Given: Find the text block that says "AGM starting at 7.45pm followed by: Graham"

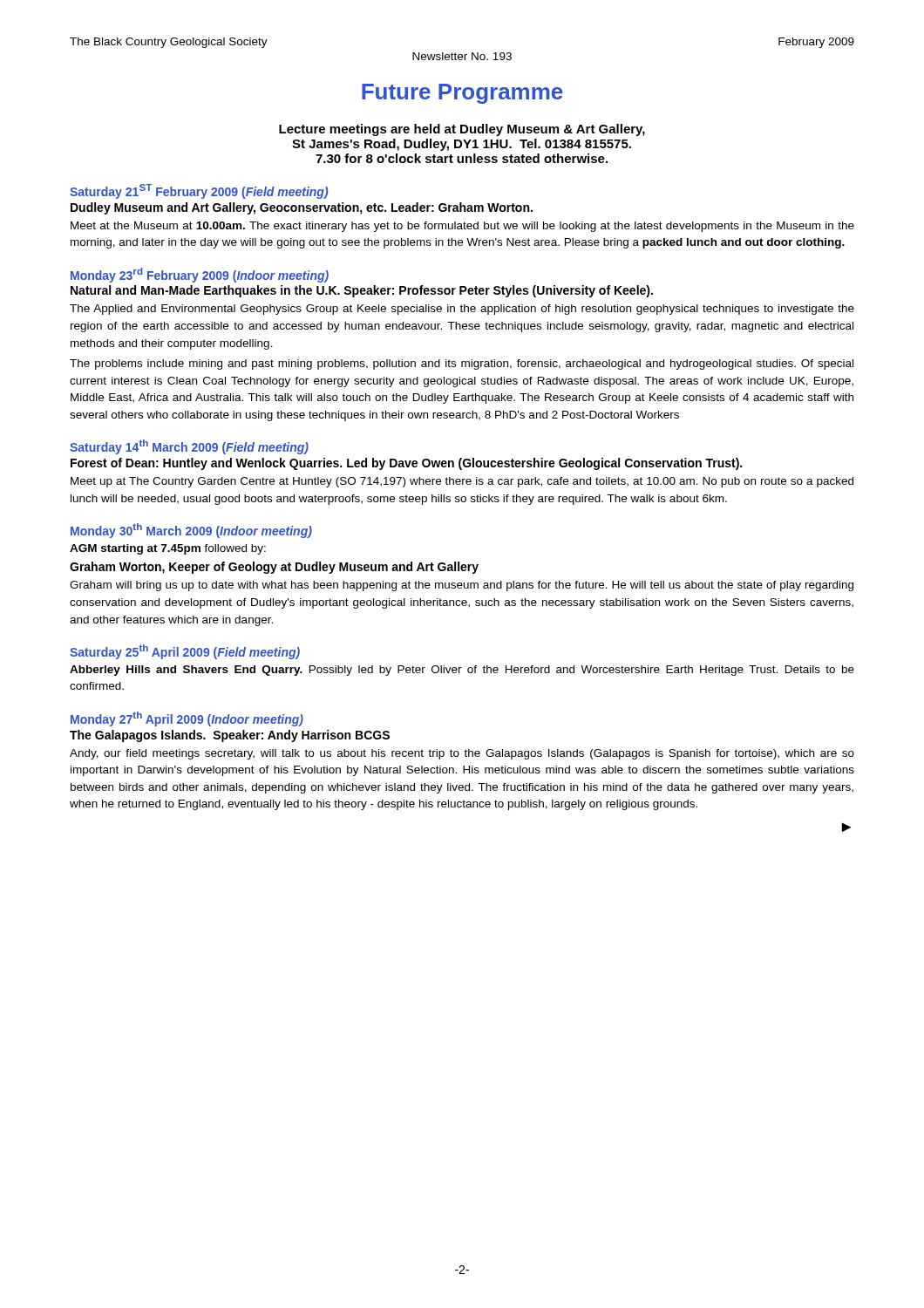Looking at the screenshot, I should click(x=462, y=584).
